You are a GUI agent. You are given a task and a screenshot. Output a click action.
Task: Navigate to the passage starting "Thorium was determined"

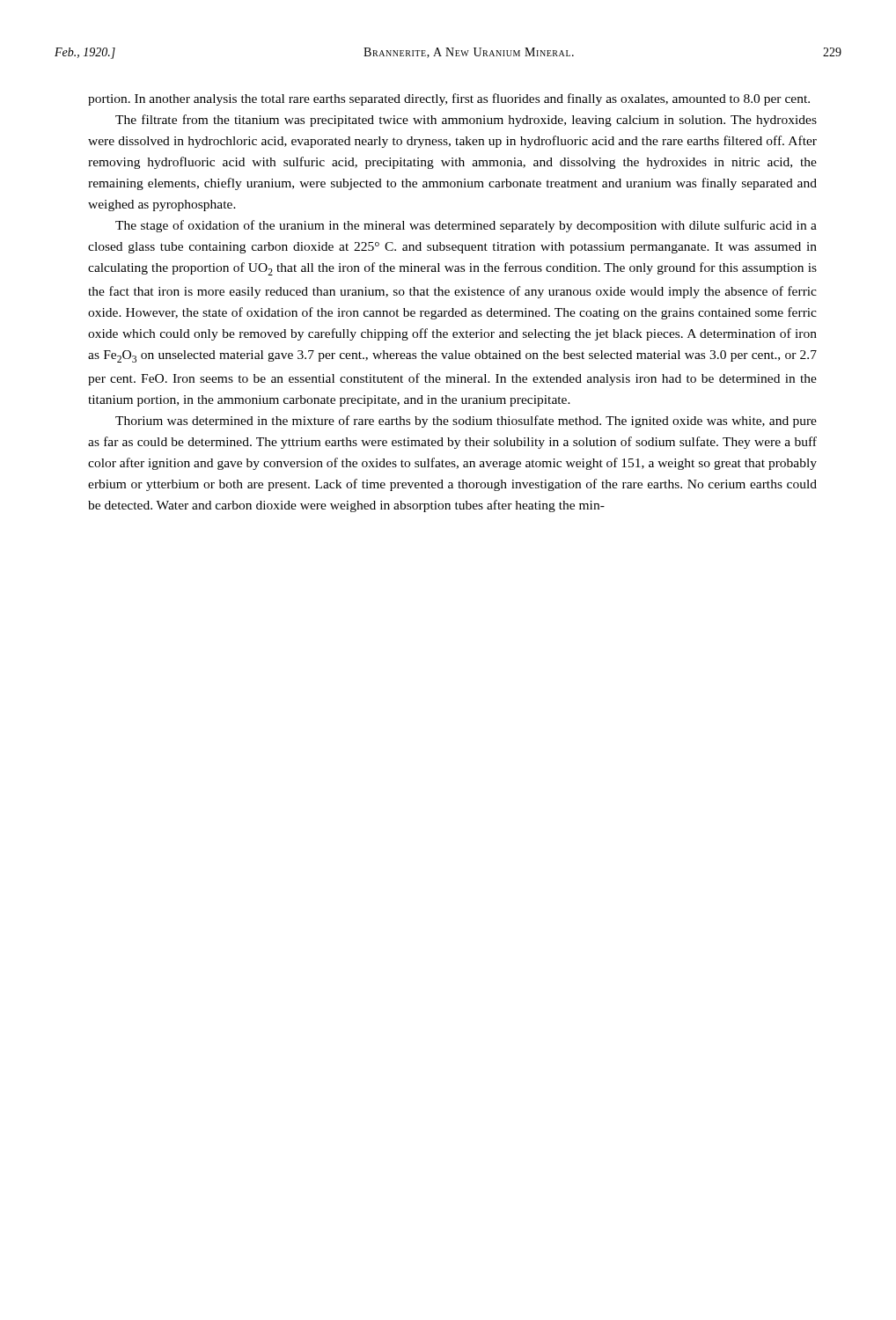coord(452,463)
